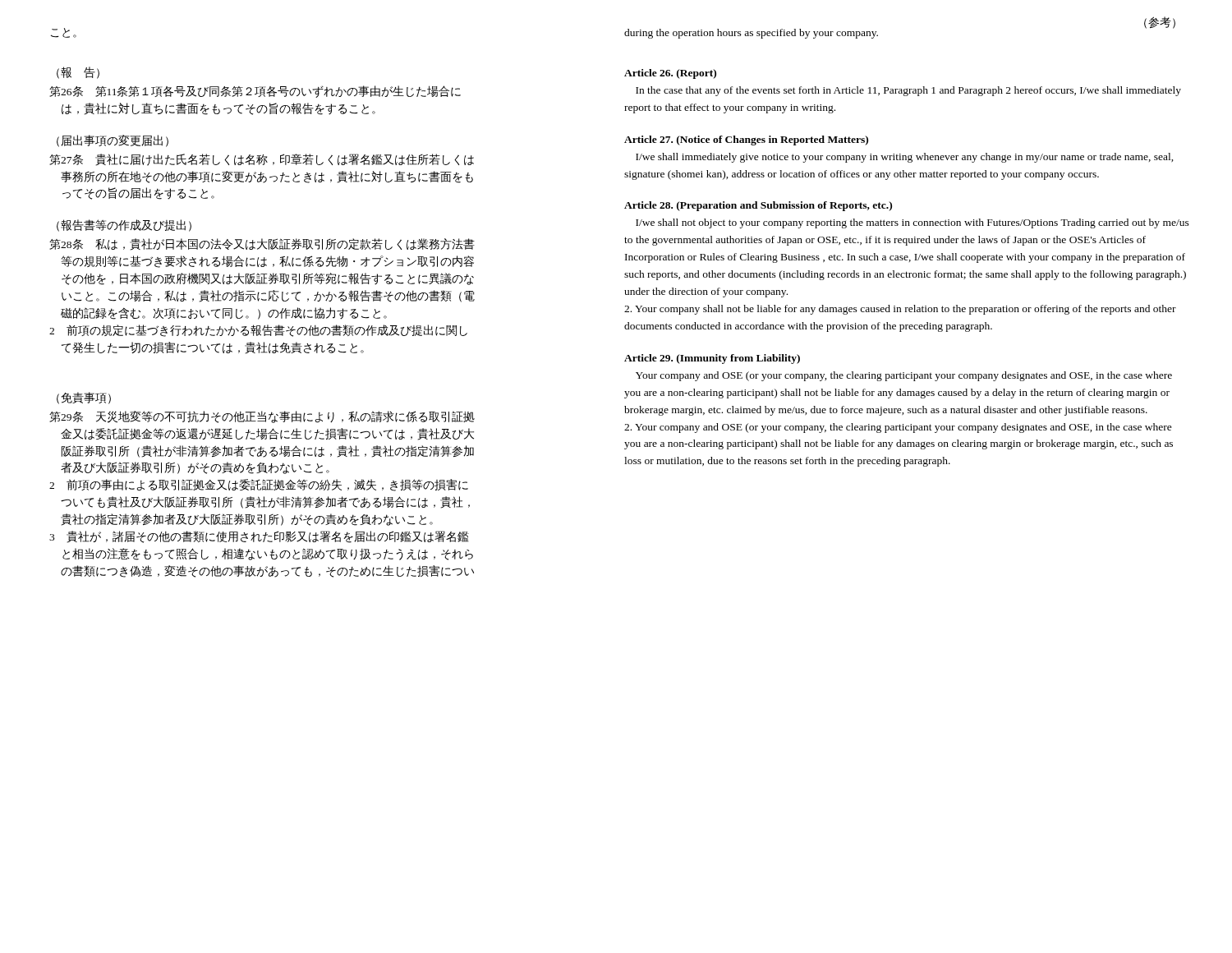Locate the element starting "（報 告）"

coord(78,73)
